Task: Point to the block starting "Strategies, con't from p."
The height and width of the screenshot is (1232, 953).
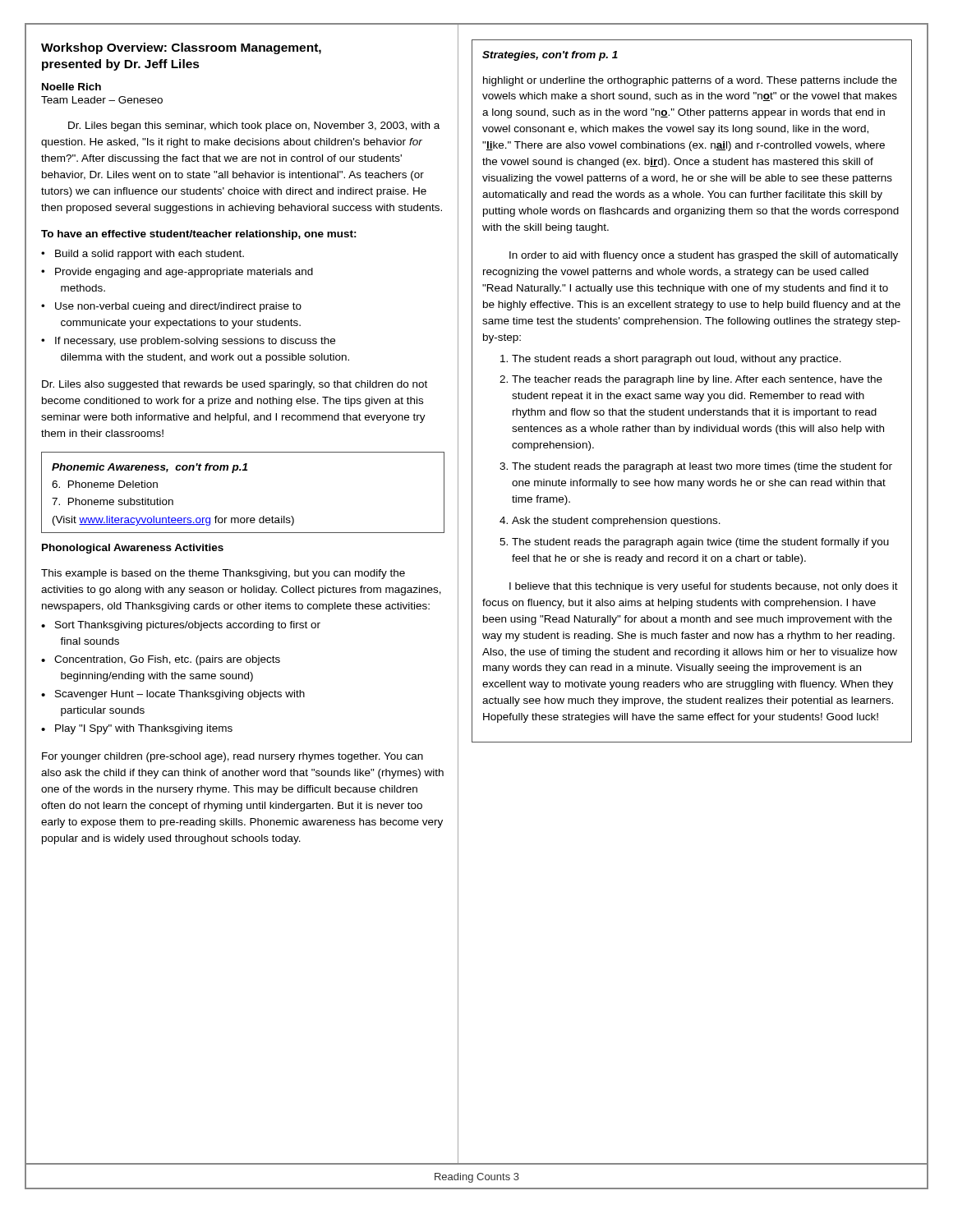Action: [x=692, y=391]
